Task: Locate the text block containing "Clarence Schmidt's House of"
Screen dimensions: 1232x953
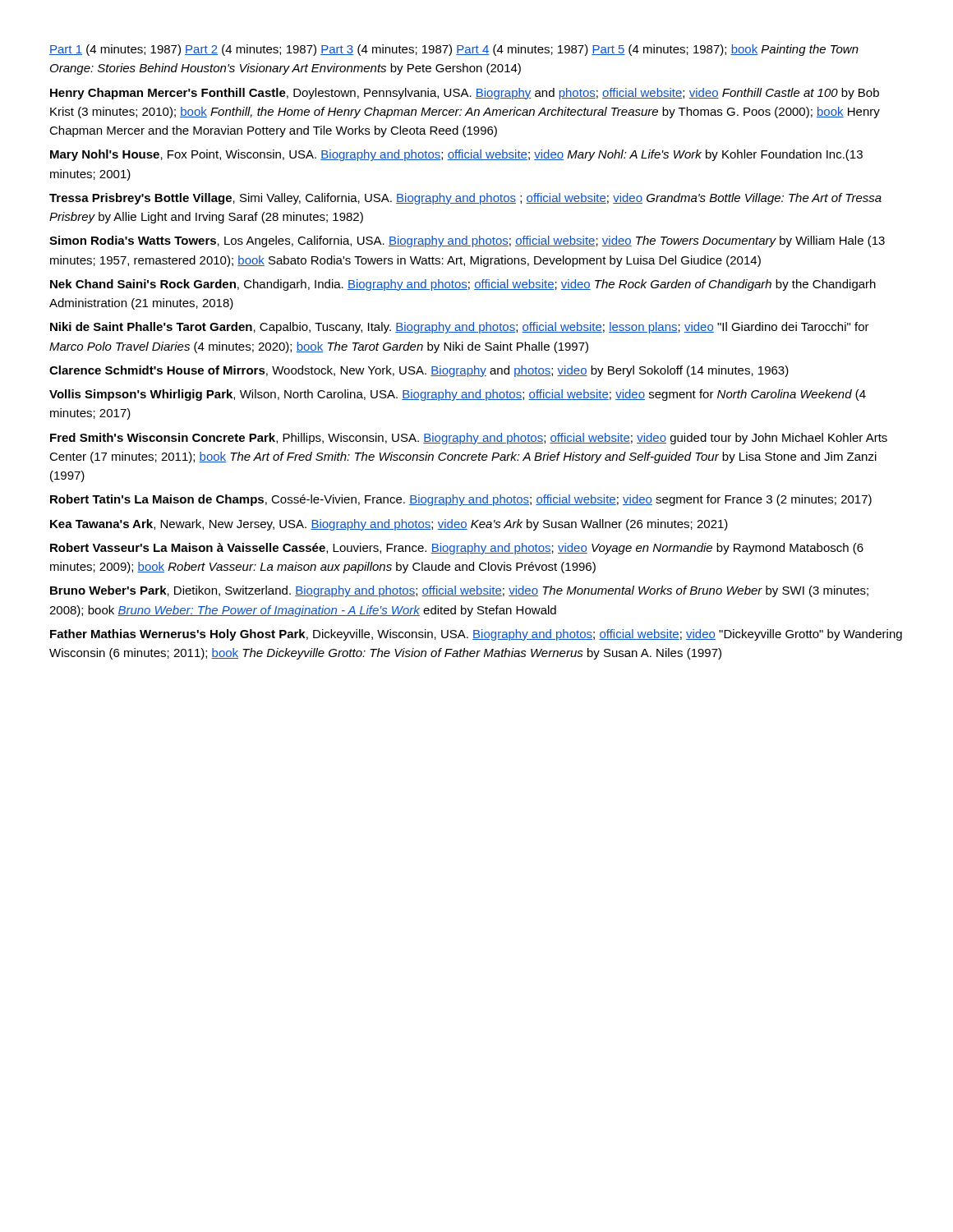Action: (x=419, y=370)
